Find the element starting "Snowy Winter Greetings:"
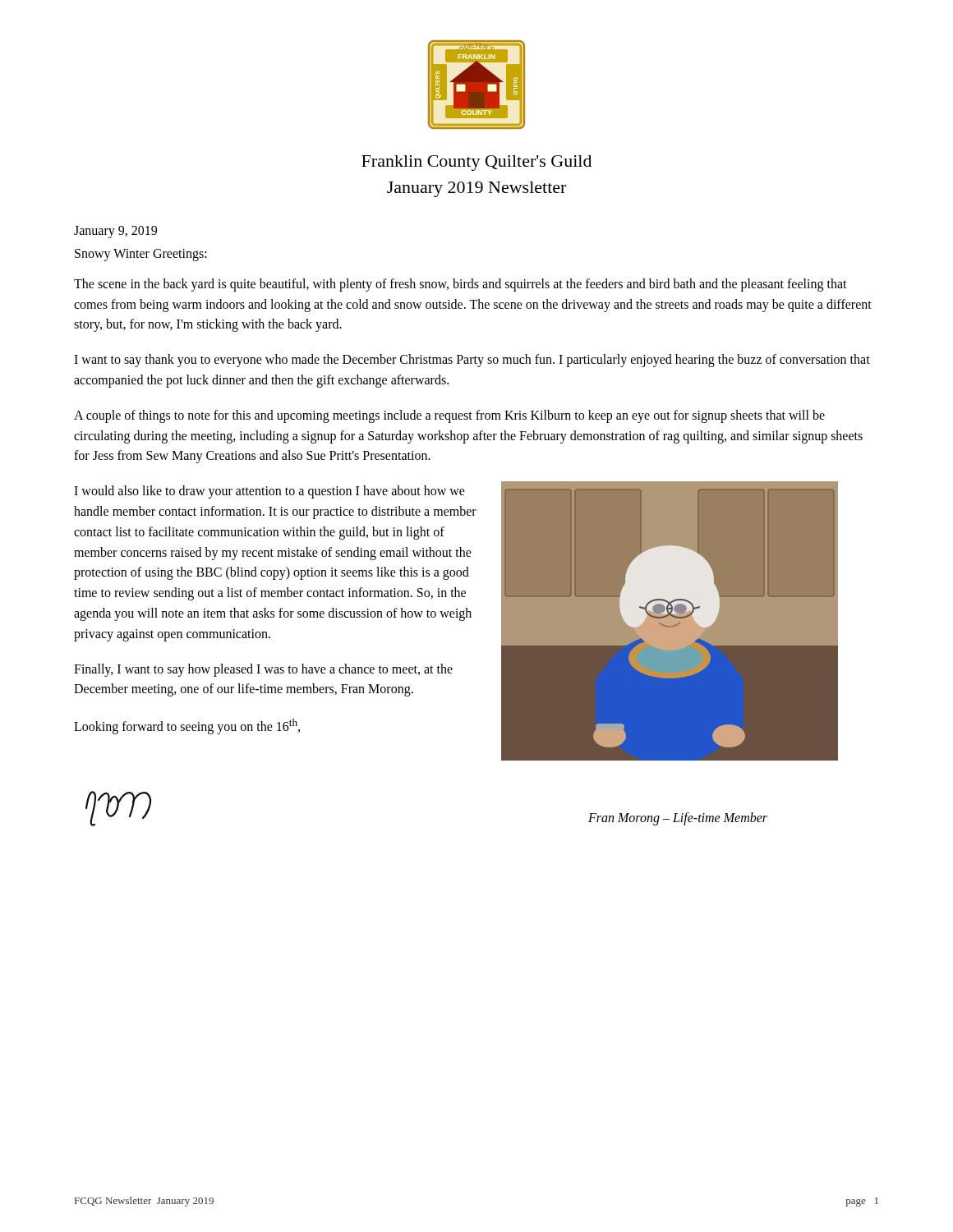The width and height of the screenshot is (953, 1232). pyautogui.click(x=141, y=253)
